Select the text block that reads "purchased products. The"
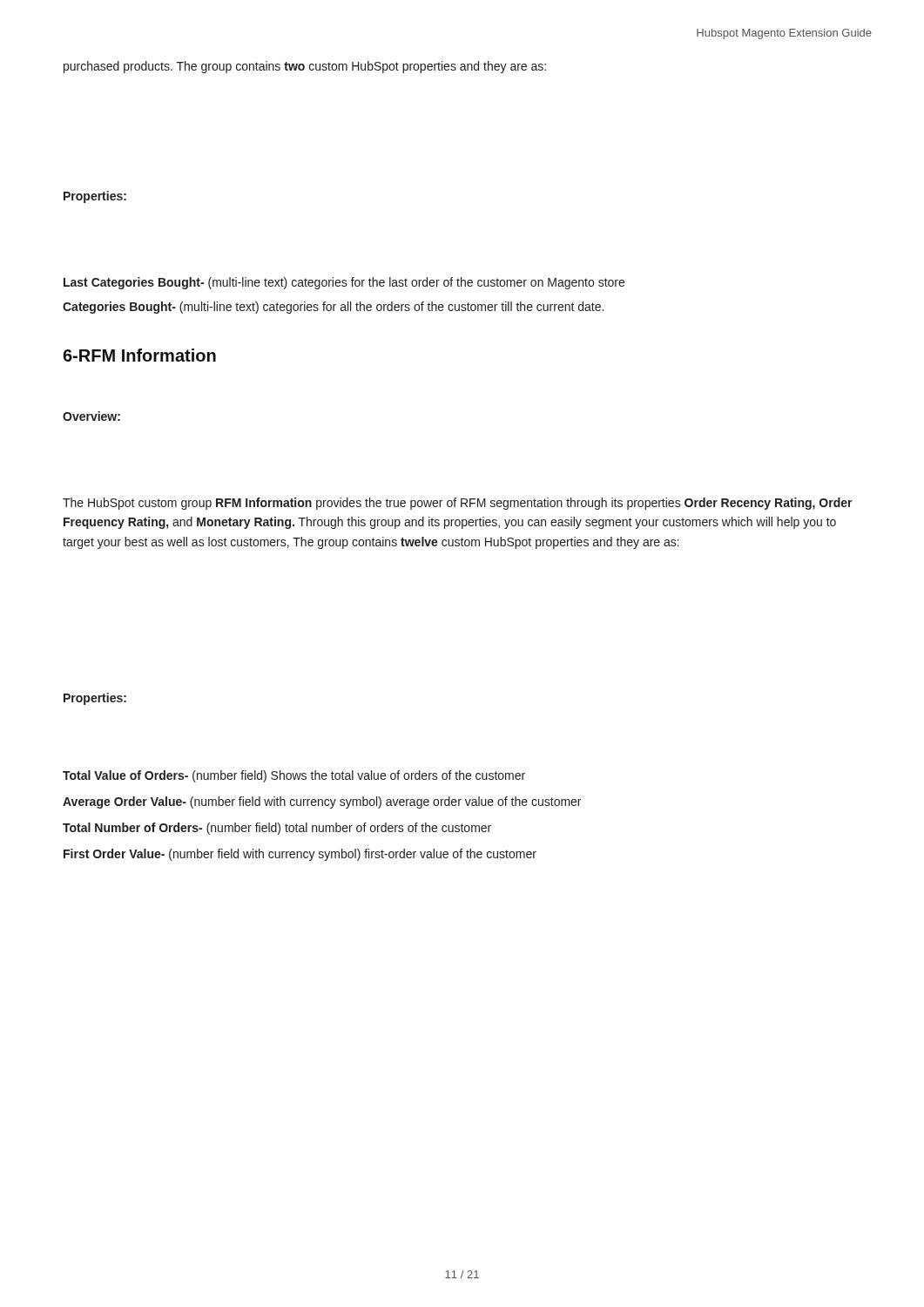 [305, 66]
